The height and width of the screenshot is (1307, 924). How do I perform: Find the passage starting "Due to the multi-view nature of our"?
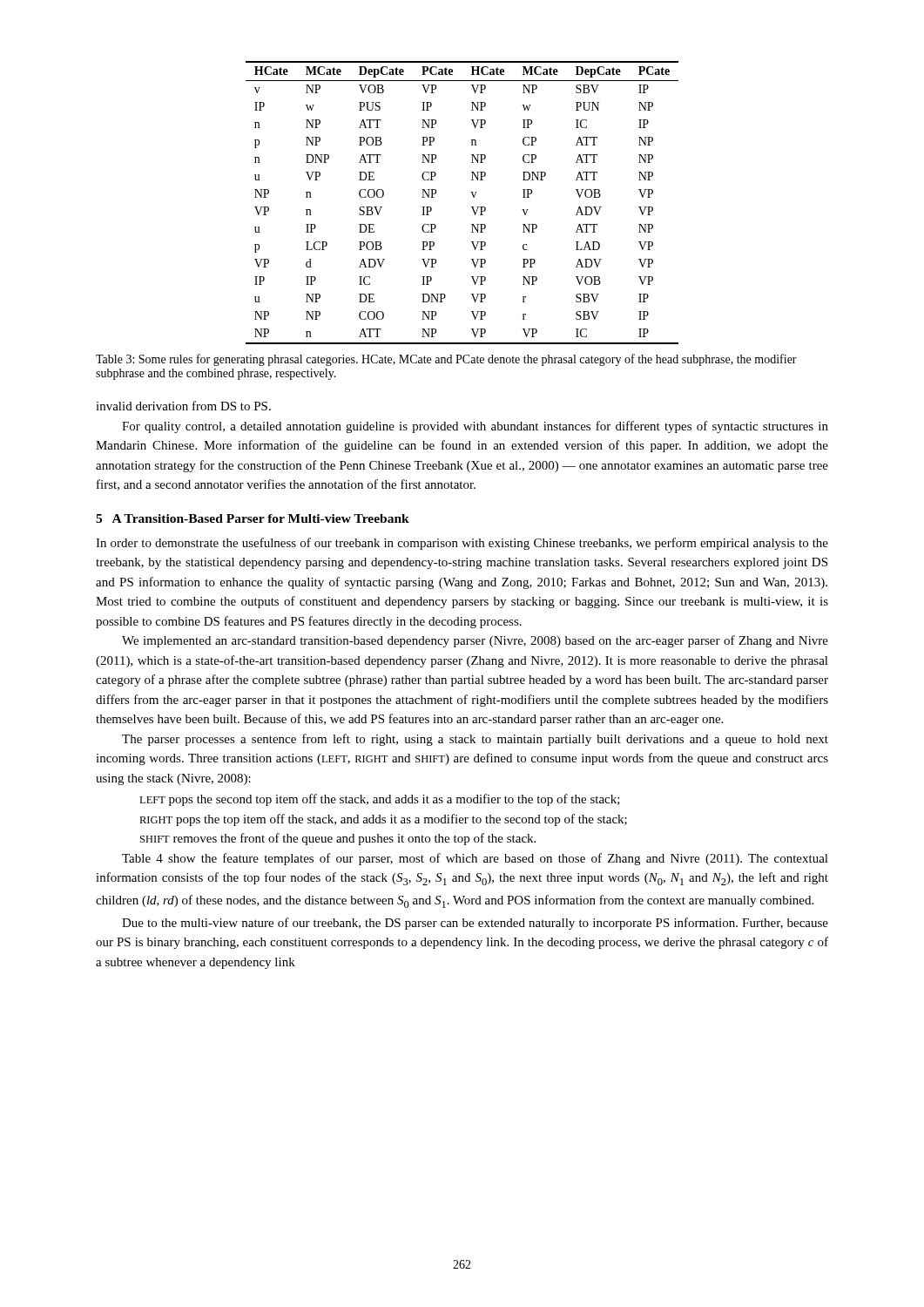click(462, 942)
